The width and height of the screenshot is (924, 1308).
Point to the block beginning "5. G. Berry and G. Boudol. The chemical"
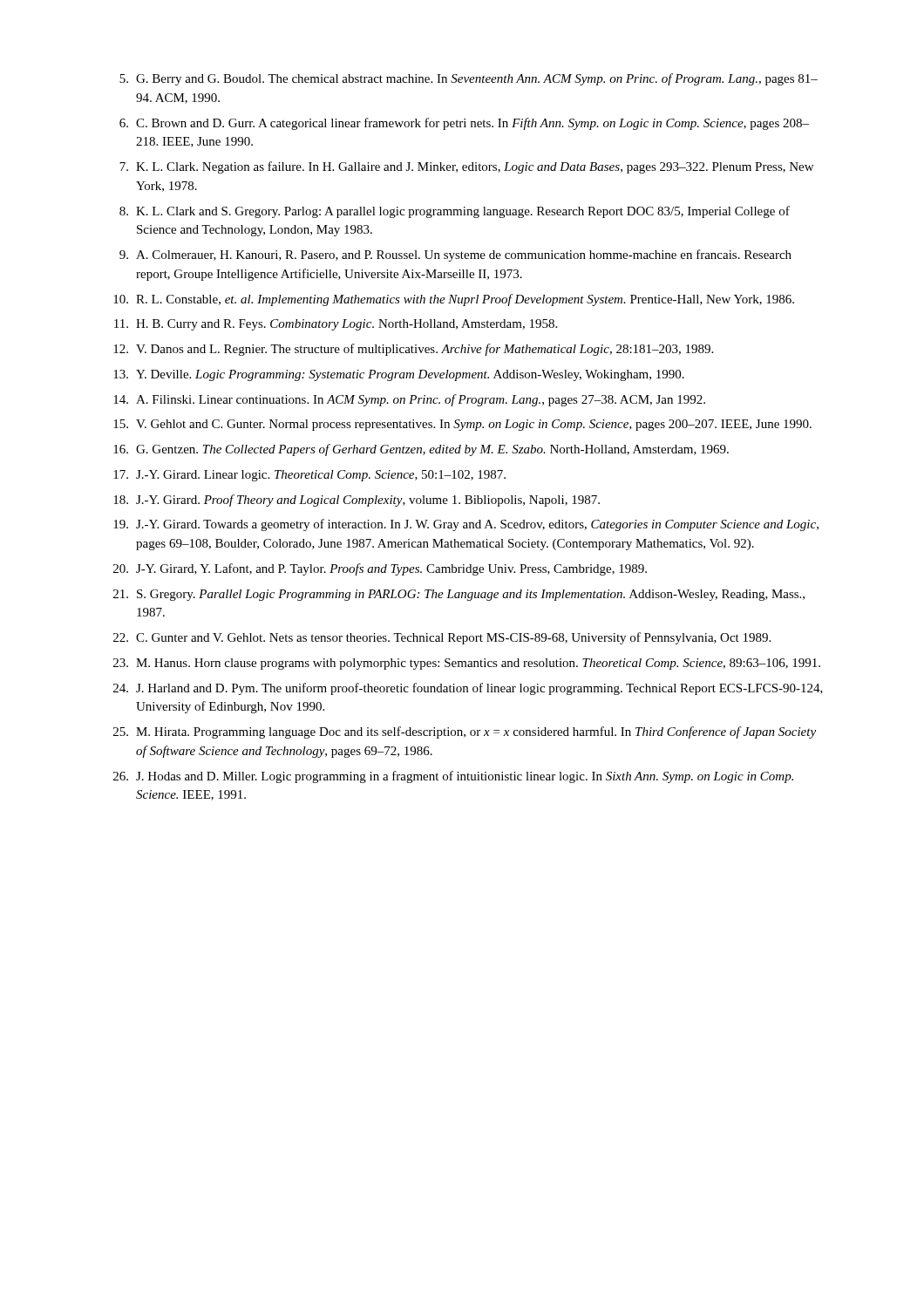point(462,89)
